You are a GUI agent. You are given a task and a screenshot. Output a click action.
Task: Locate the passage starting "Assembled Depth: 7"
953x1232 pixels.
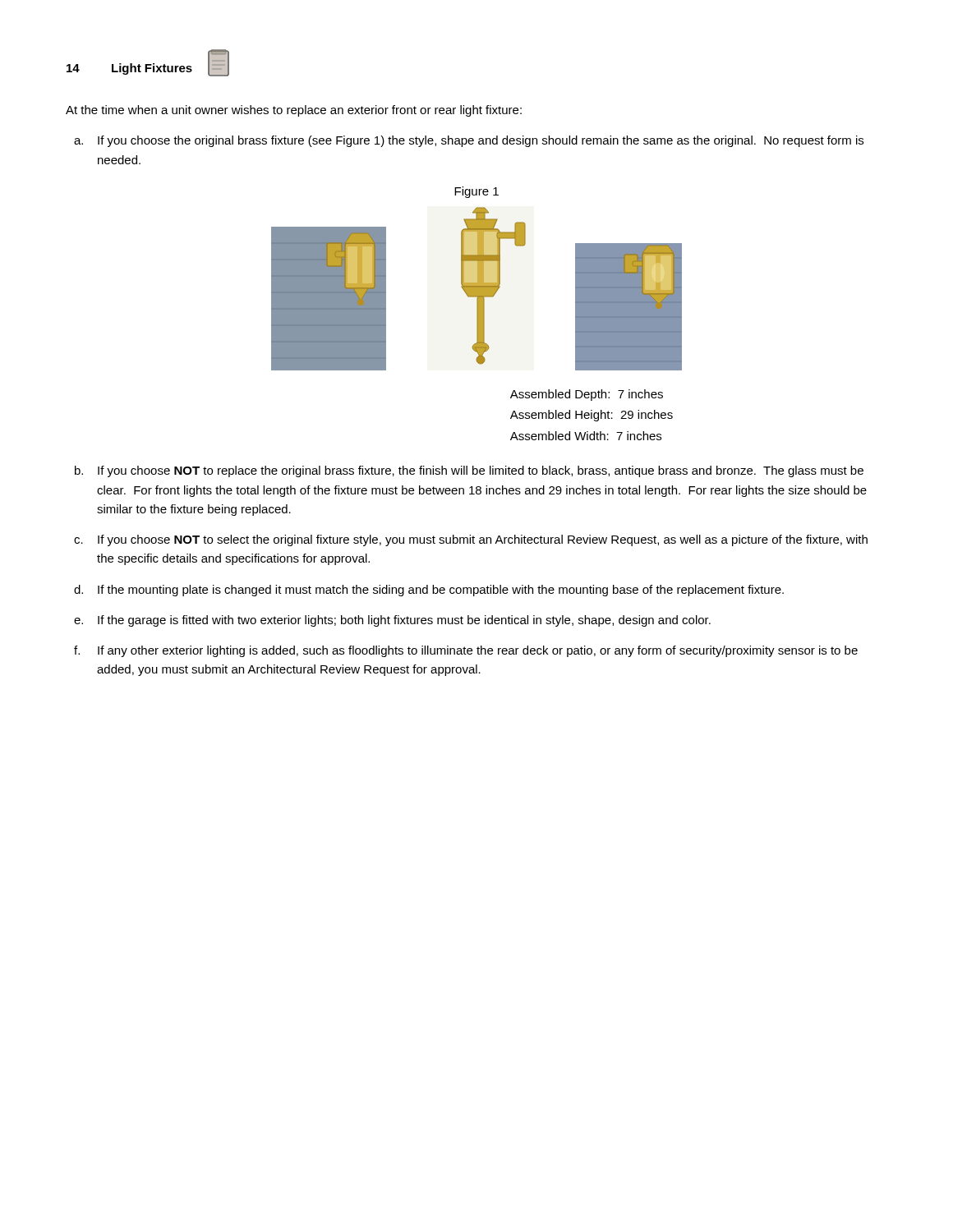(x=591, y=415)
